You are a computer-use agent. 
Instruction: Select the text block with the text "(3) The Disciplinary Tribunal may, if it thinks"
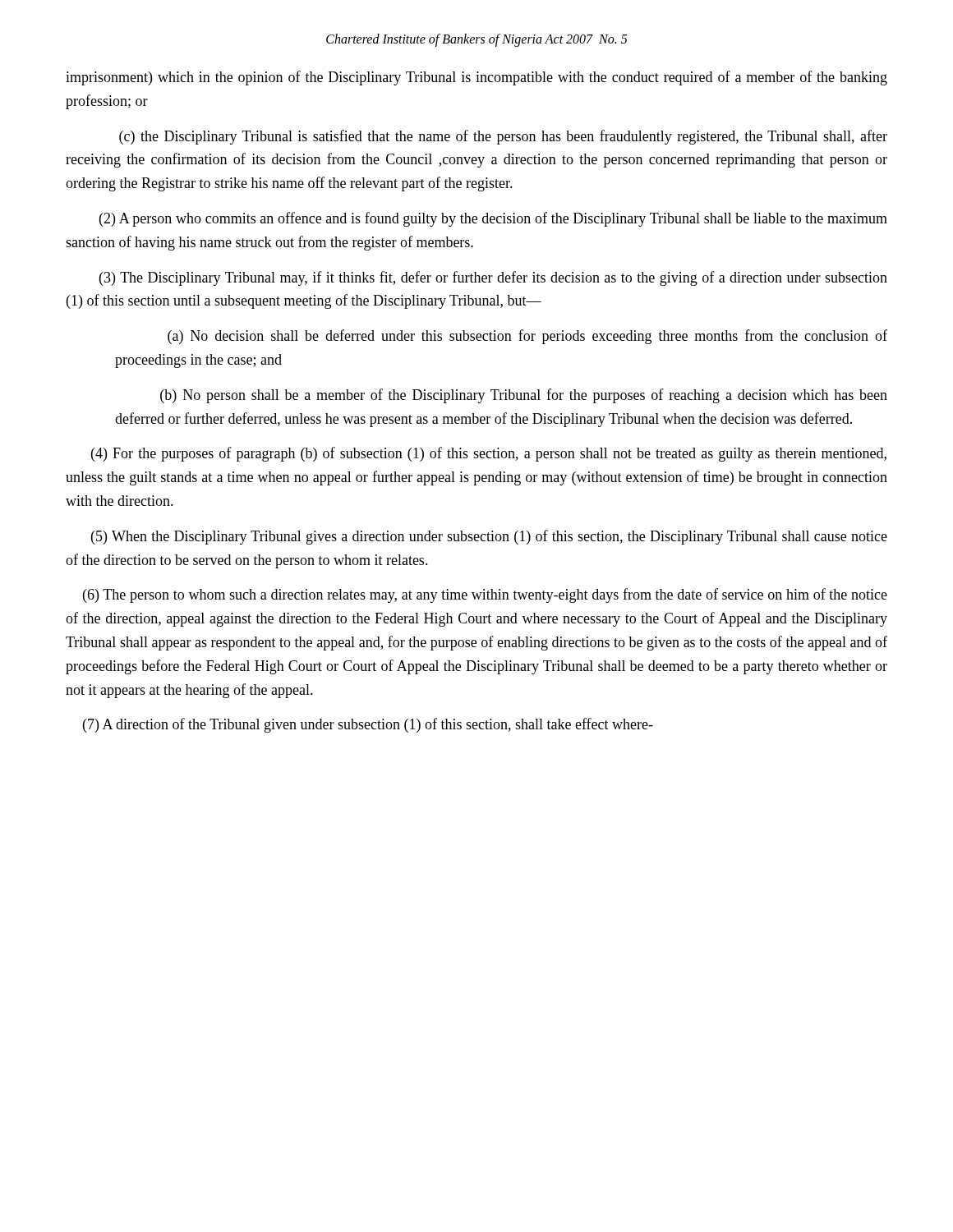(x=476, y=289)
